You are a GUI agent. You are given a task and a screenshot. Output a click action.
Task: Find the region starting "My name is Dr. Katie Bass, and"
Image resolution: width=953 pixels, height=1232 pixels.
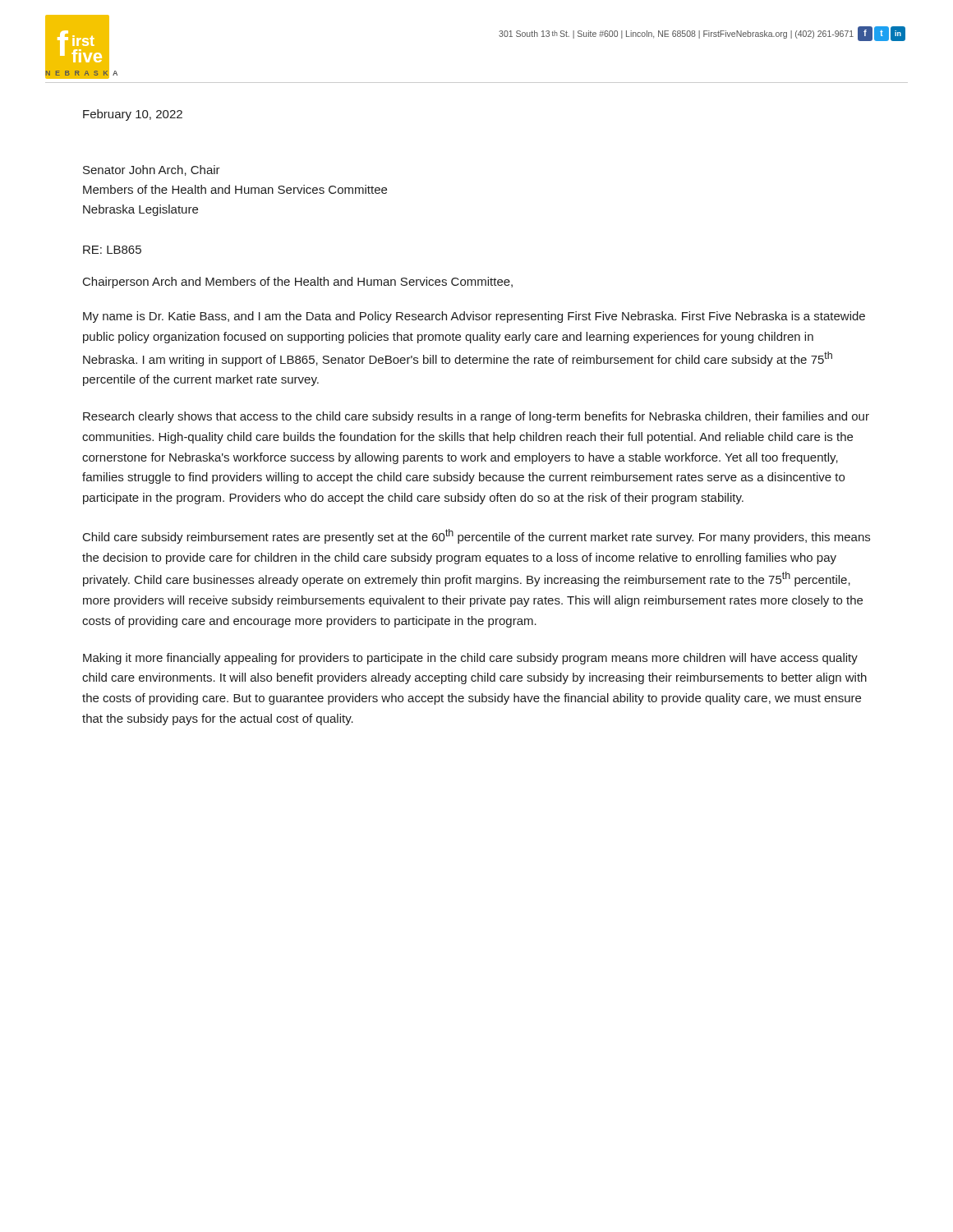[474, 348]
